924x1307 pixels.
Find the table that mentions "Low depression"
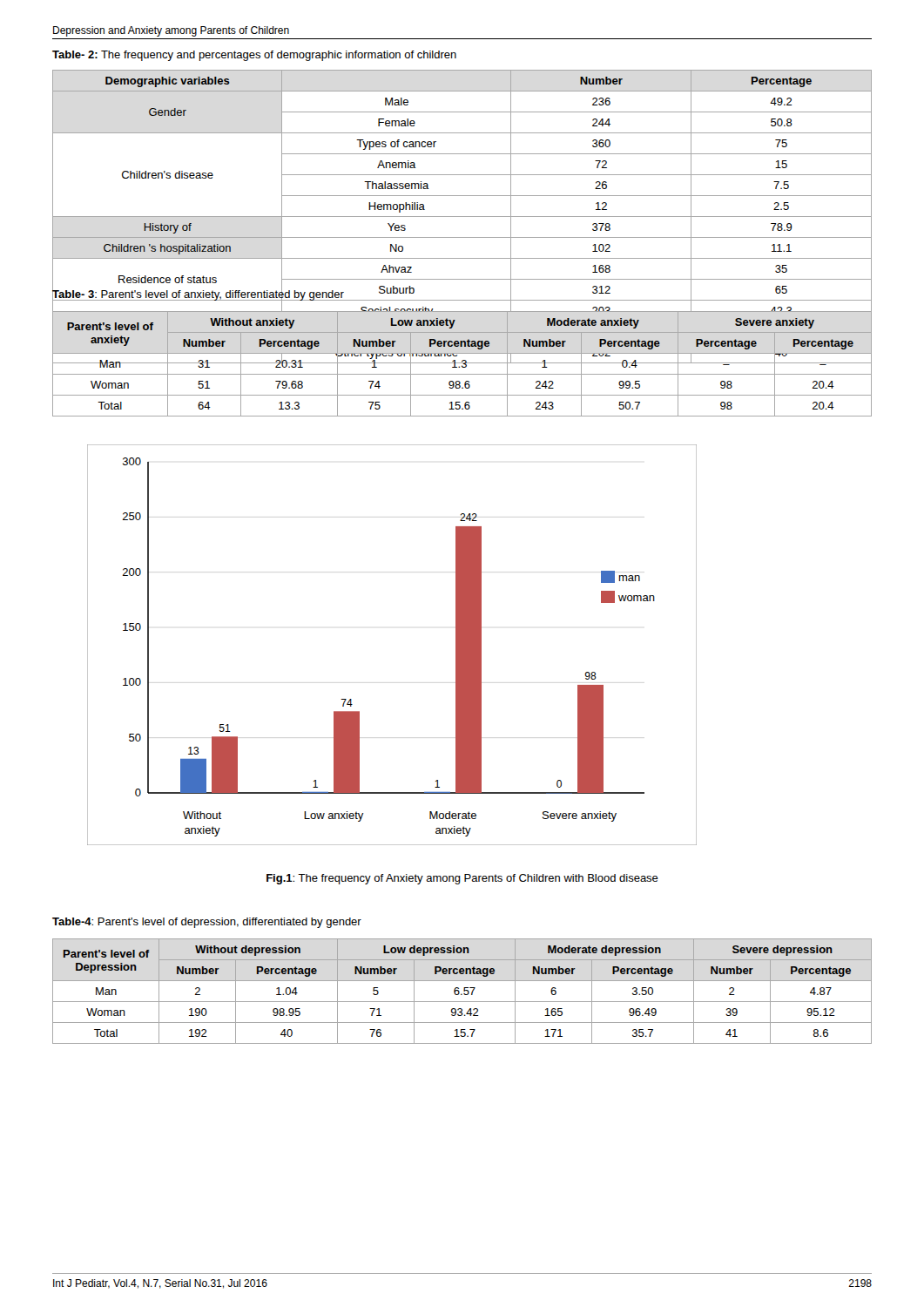coord(462,991)
